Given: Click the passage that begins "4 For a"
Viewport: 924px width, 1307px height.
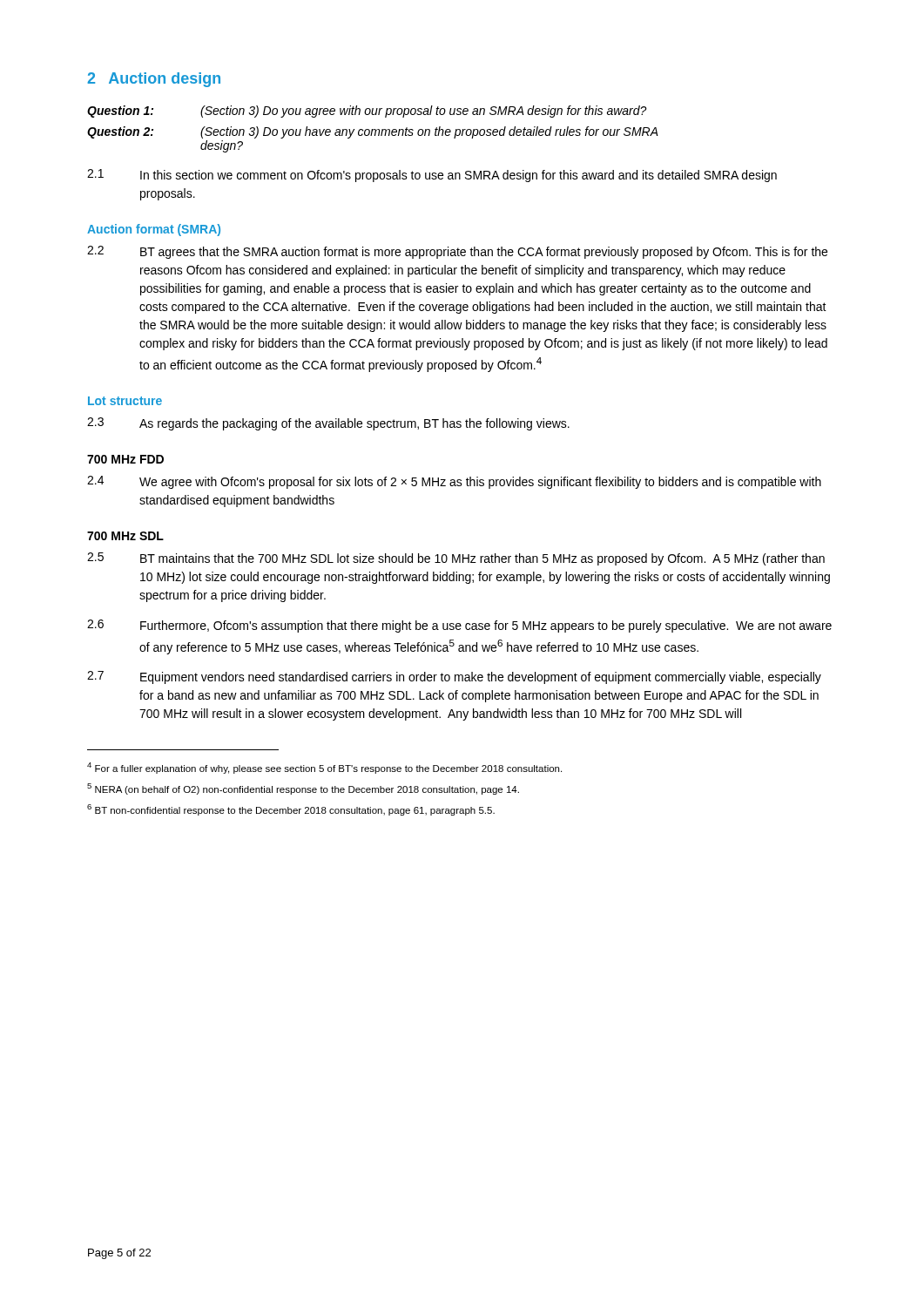Looking at the screenshot, I should (x=325, y=767).
